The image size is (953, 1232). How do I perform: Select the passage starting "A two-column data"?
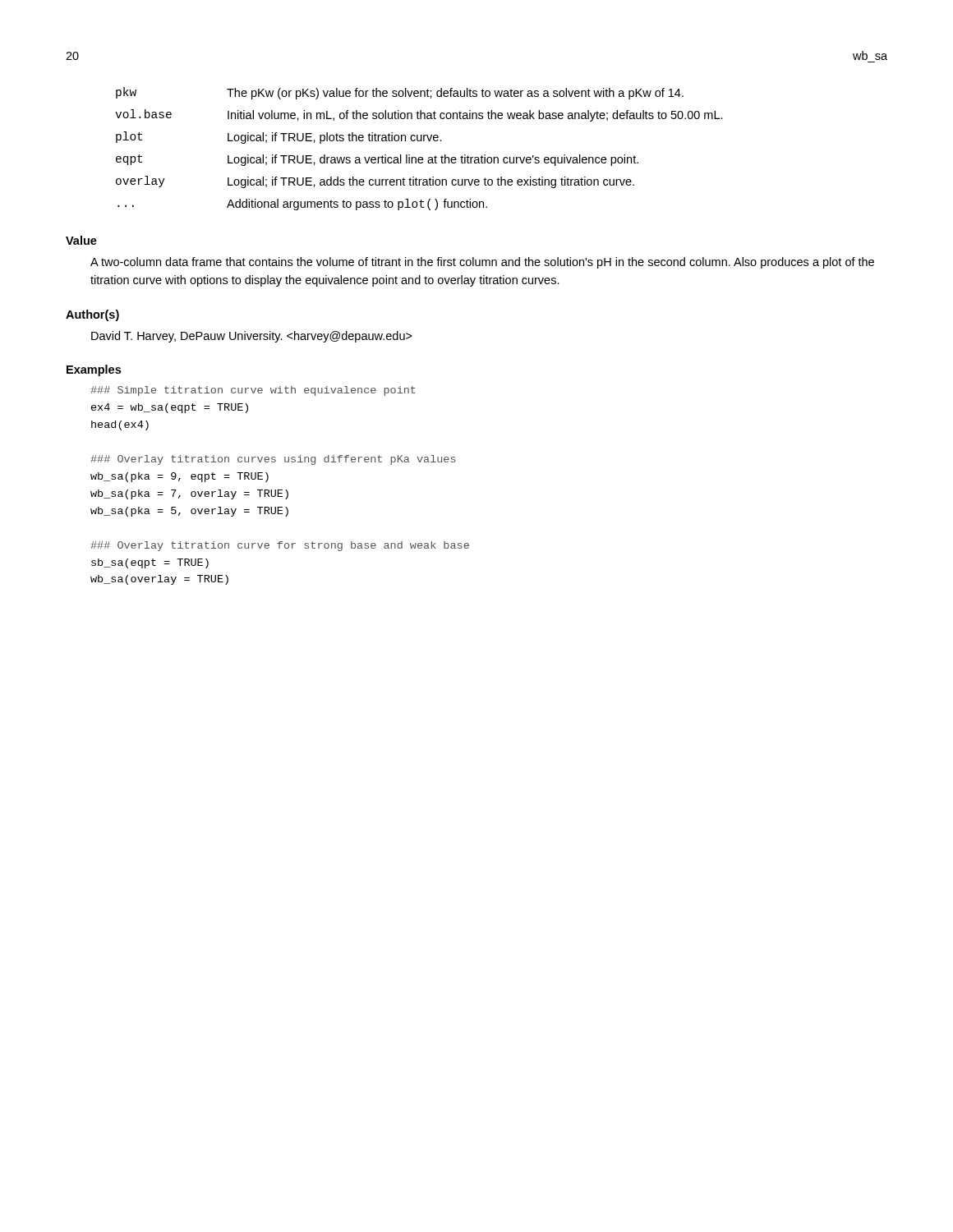pos(483,271)
